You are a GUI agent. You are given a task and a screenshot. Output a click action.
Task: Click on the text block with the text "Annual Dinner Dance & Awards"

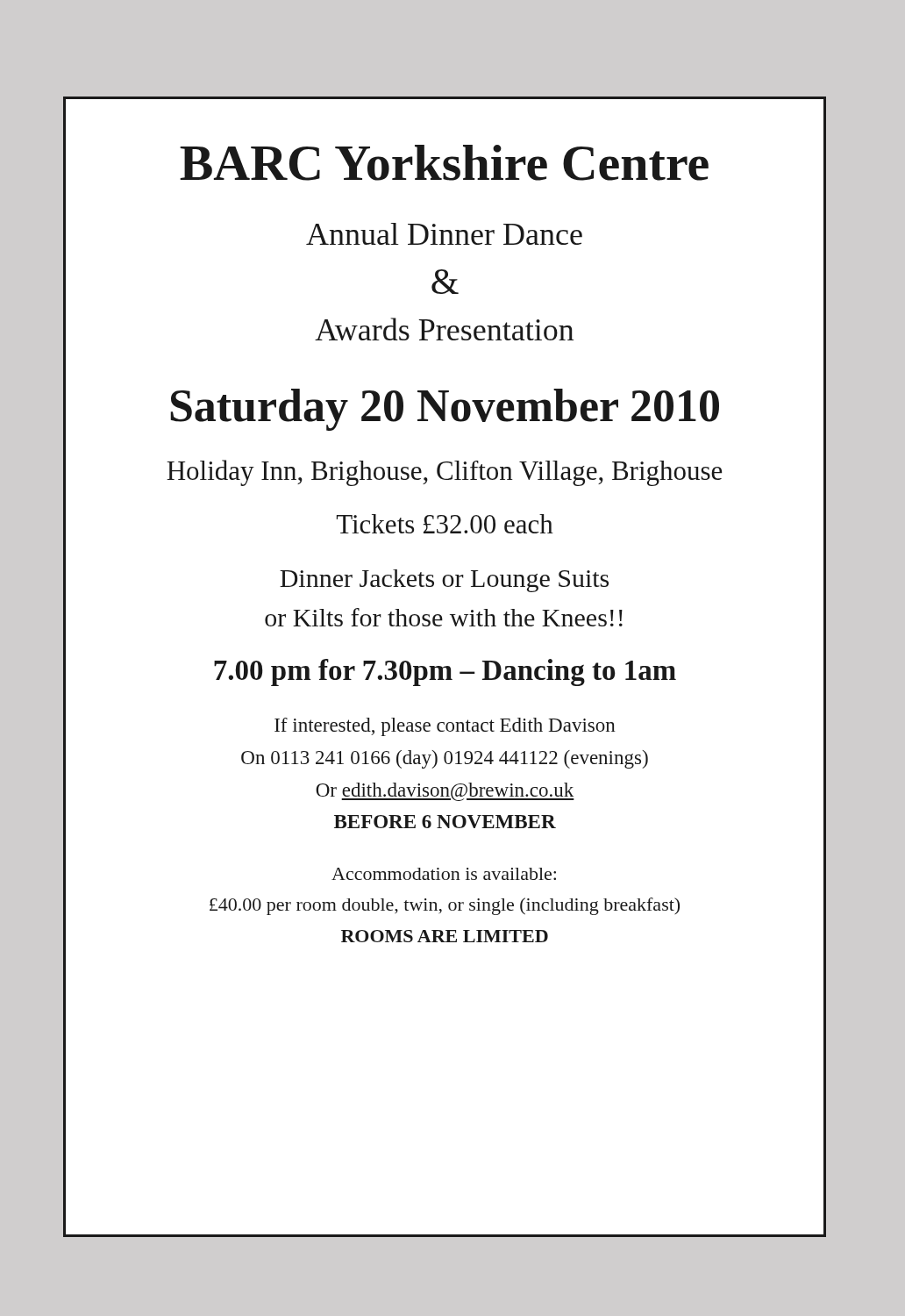tap(445, 282)
